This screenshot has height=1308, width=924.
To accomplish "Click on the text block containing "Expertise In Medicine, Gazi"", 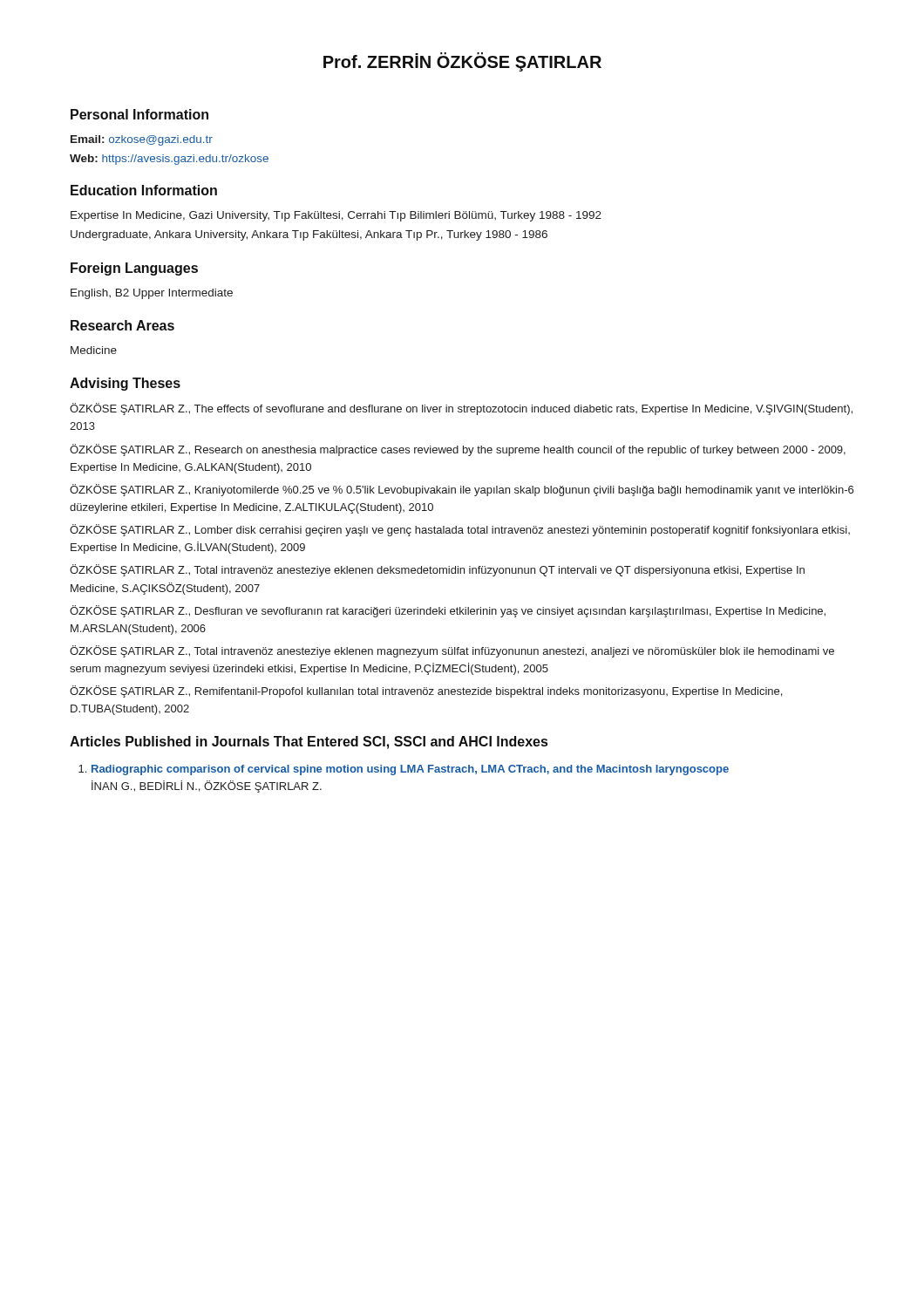I will (336, 225).
